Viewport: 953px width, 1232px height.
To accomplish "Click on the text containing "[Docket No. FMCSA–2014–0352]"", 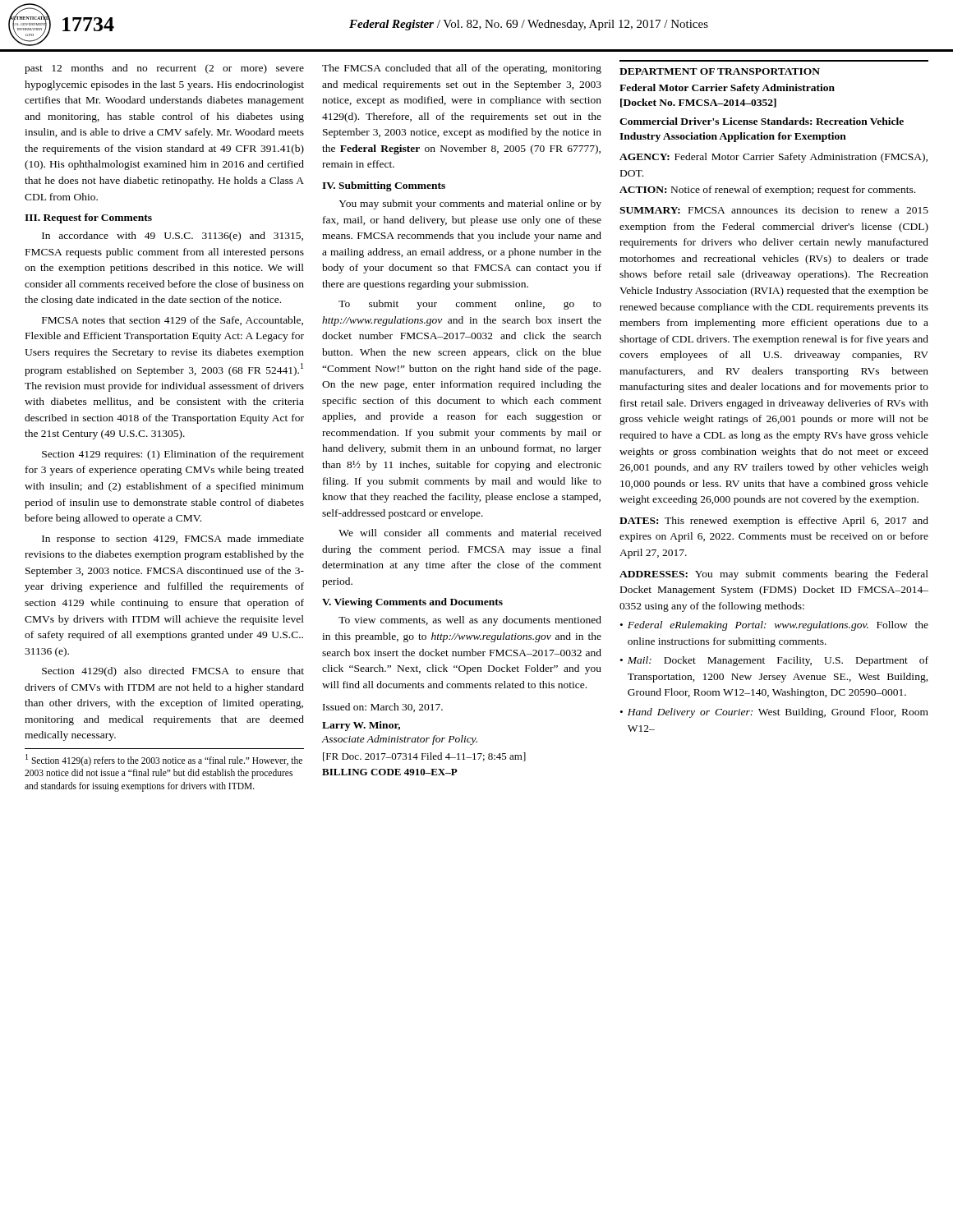I will coord(698,102).
